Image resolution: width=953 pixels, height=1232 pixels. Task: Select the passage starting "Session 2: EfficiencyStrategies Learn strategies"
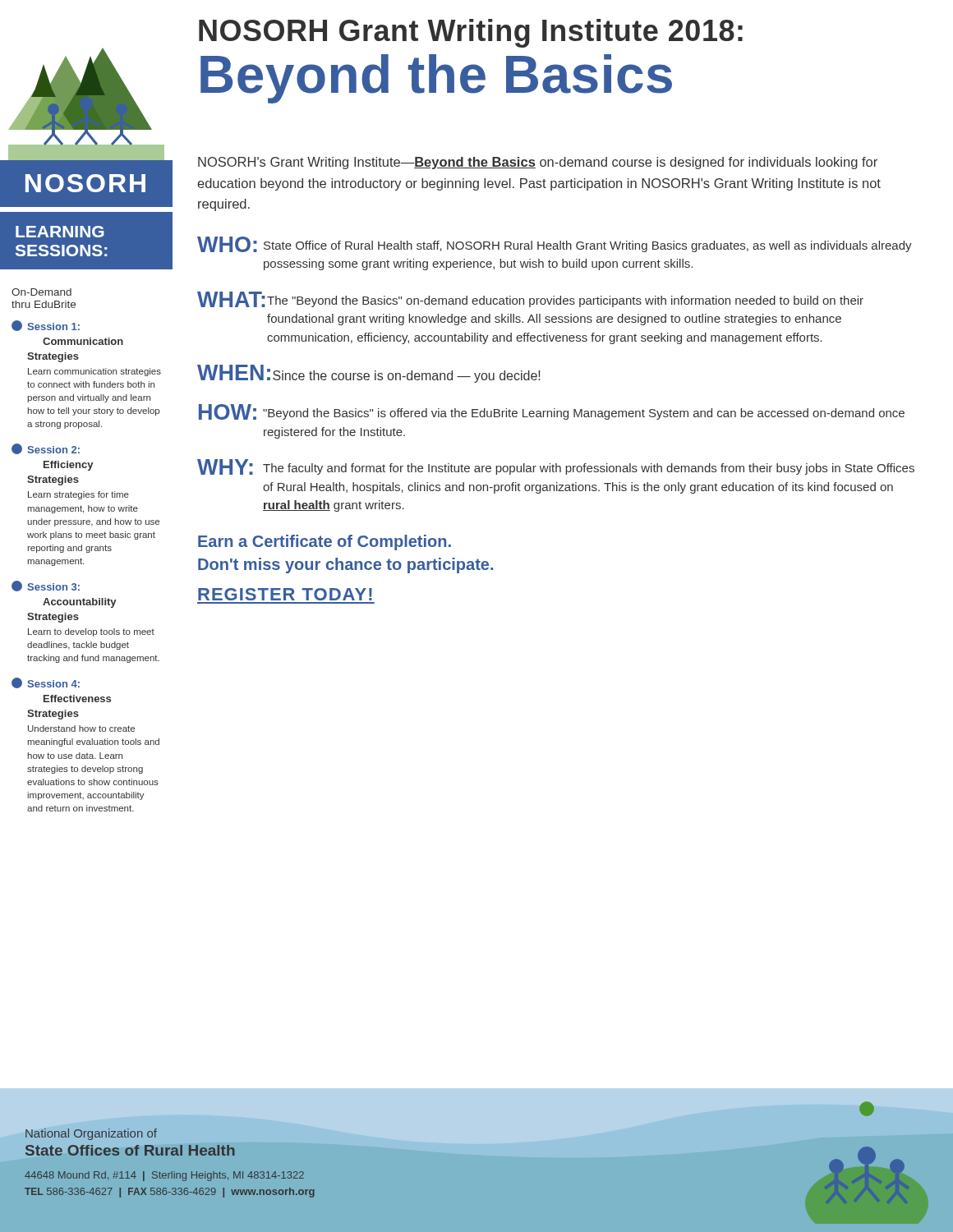(86, 505)
